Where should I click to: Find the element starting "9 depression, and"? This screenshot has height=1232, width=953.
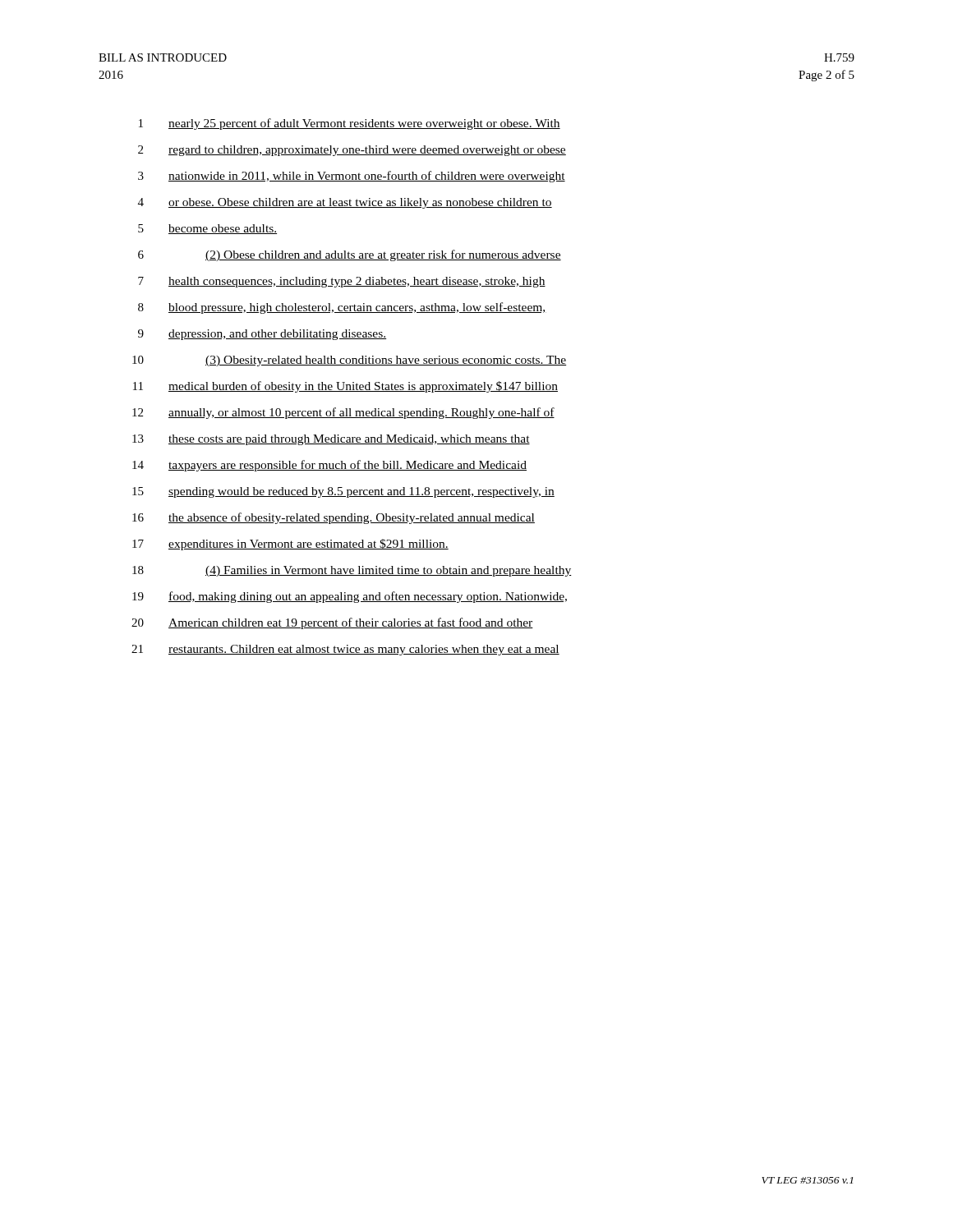tap(262, 335)
